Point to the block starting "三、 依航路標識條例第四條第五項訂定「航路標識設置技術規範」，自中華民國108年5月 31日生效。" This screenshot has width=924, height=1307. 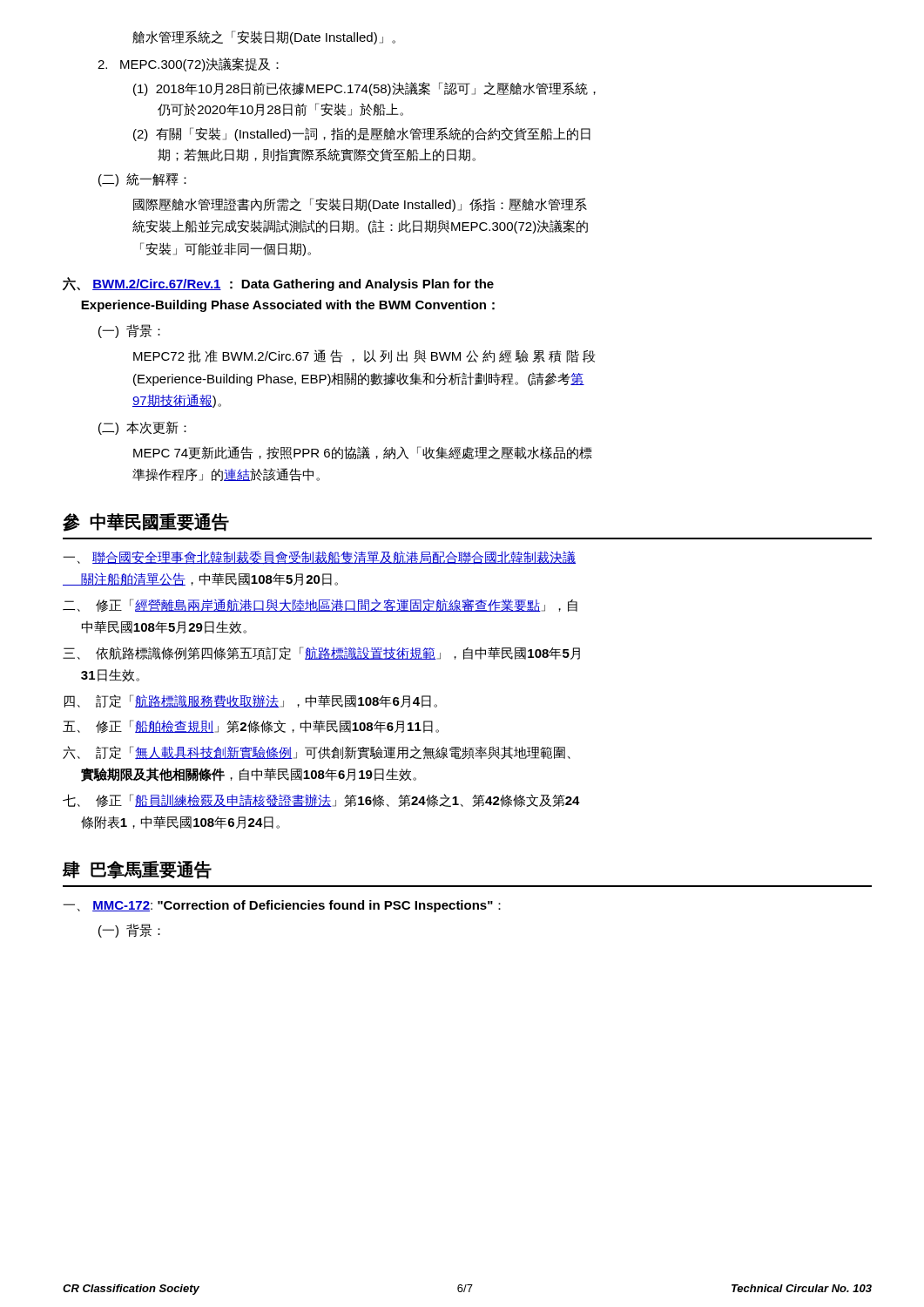323,664
